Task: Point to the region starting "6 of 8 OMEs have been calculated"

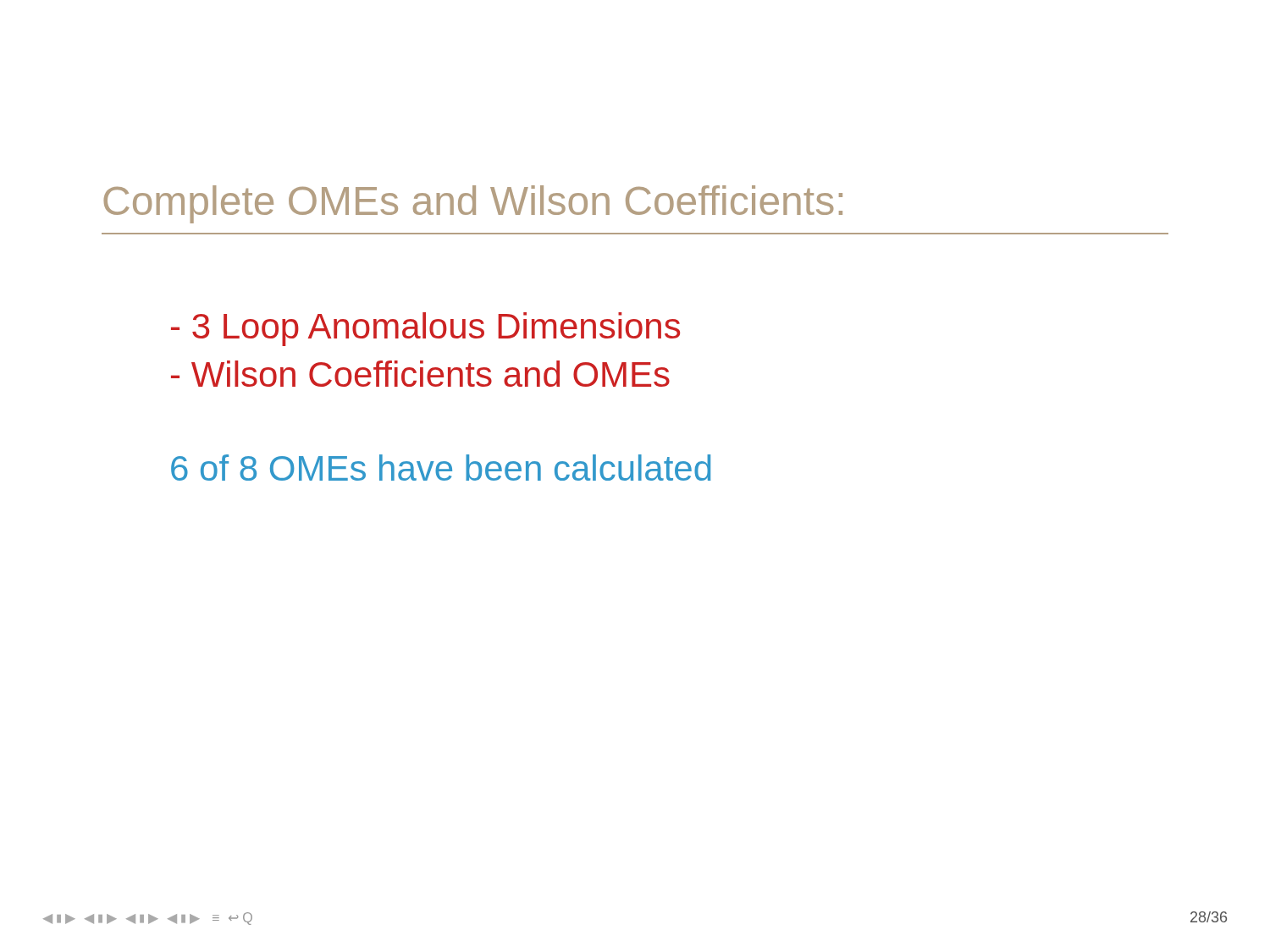Action: (441, 468)
